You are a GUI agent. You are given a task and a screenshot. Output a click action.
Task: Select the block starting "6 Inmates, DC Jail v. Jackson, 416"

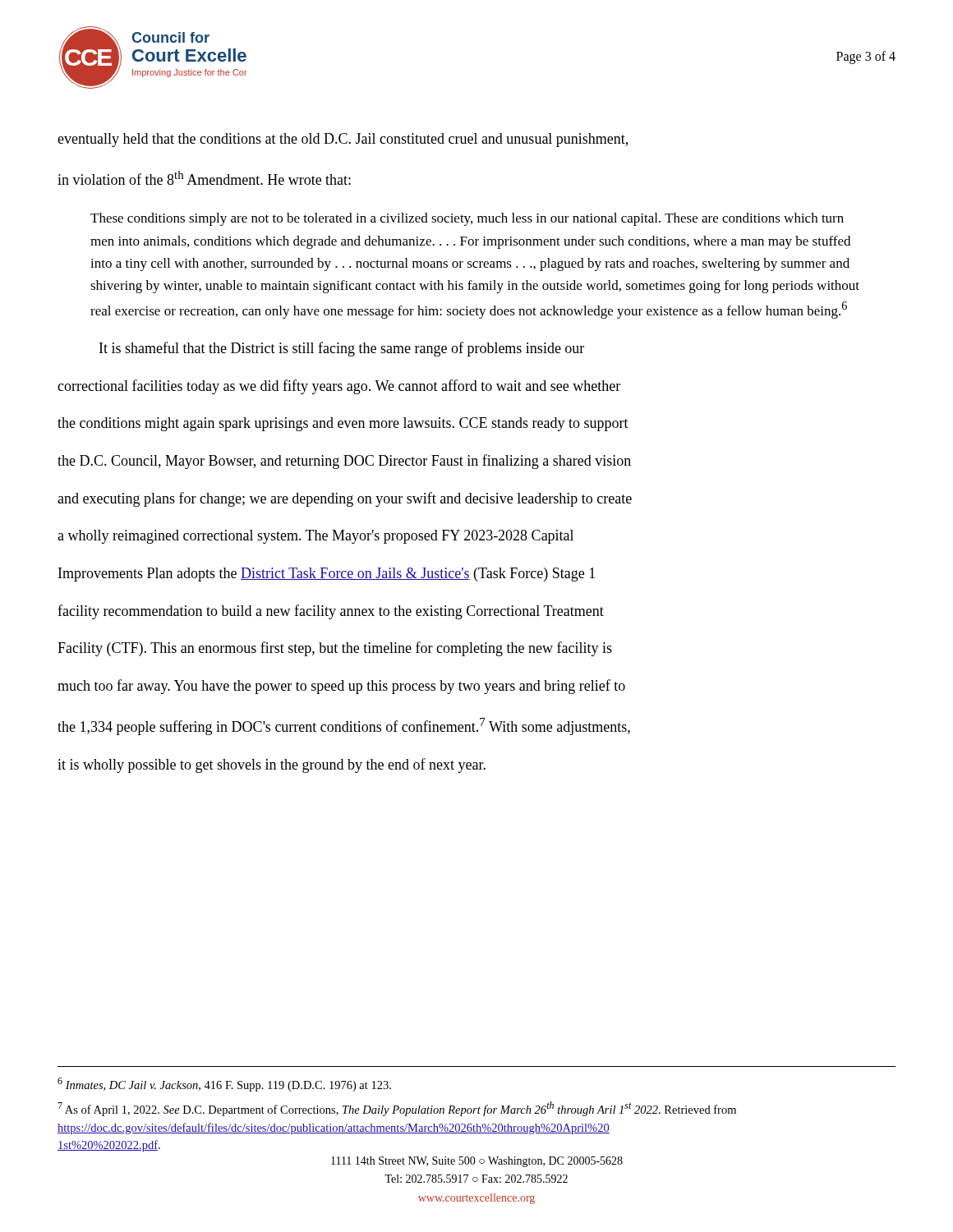pos(225,1084)
